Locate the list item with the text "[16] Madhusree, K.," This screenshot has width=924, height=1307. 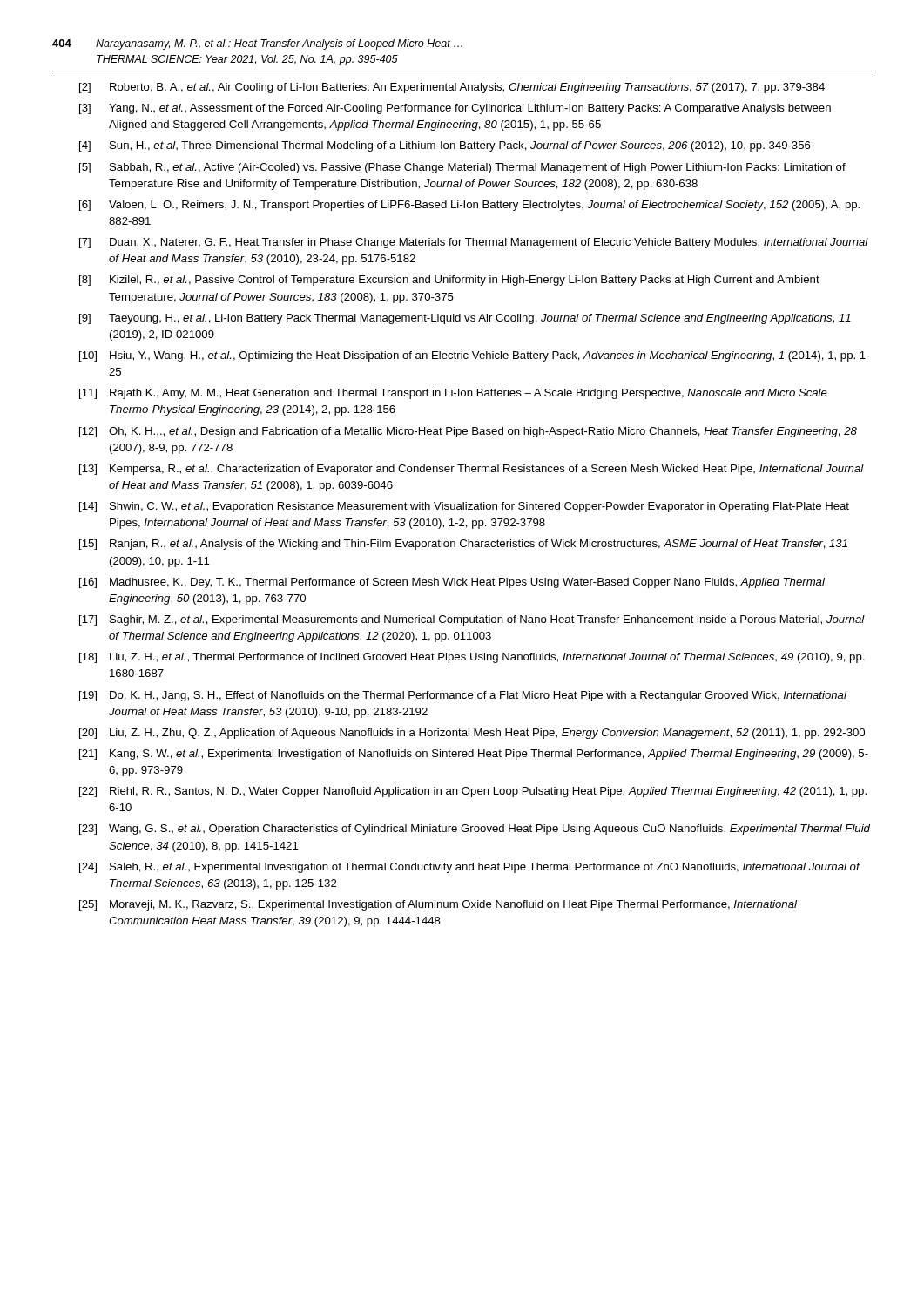tap(475, 590)
